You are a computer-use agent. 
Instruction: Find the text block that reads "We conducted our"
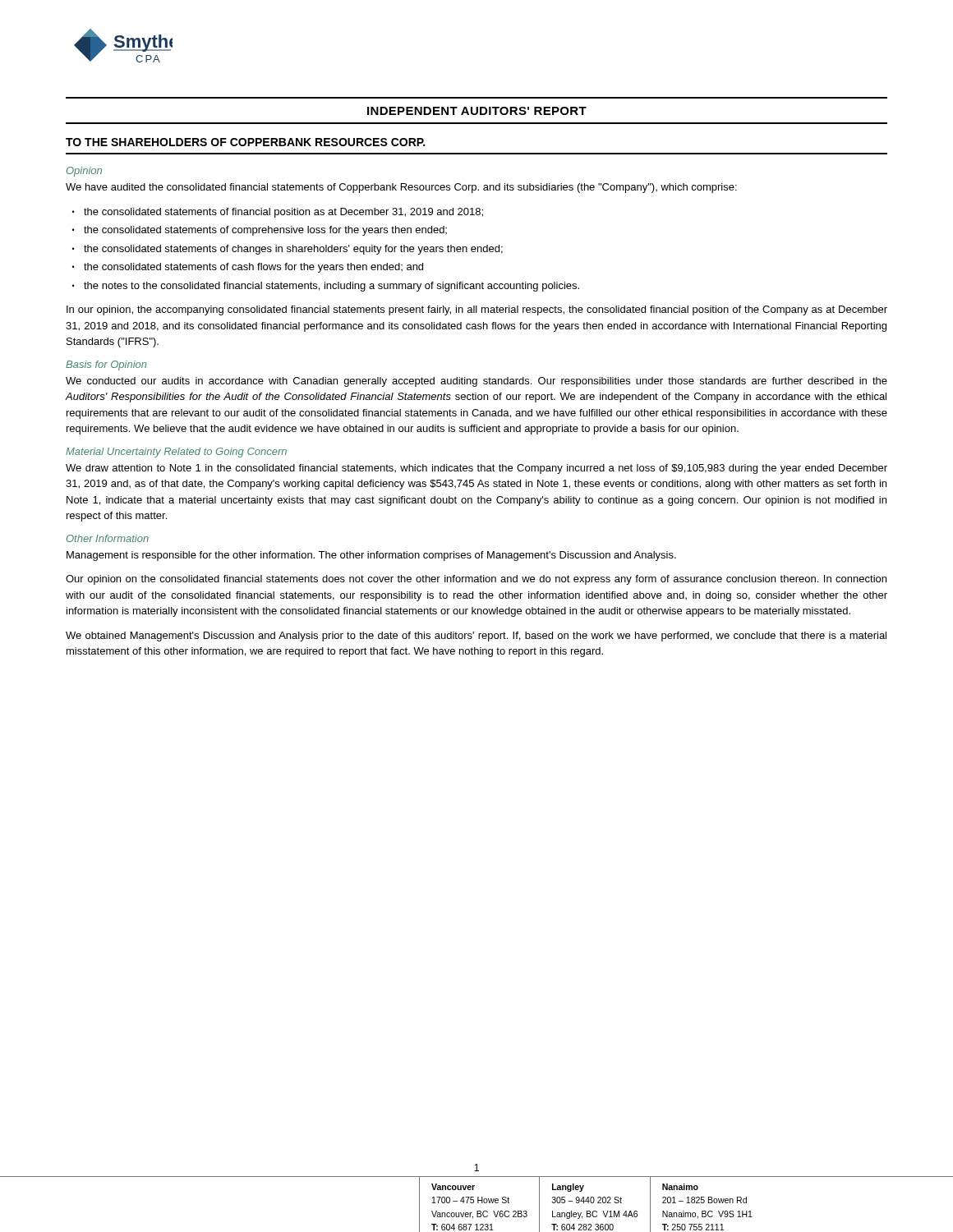coord(476,404)
